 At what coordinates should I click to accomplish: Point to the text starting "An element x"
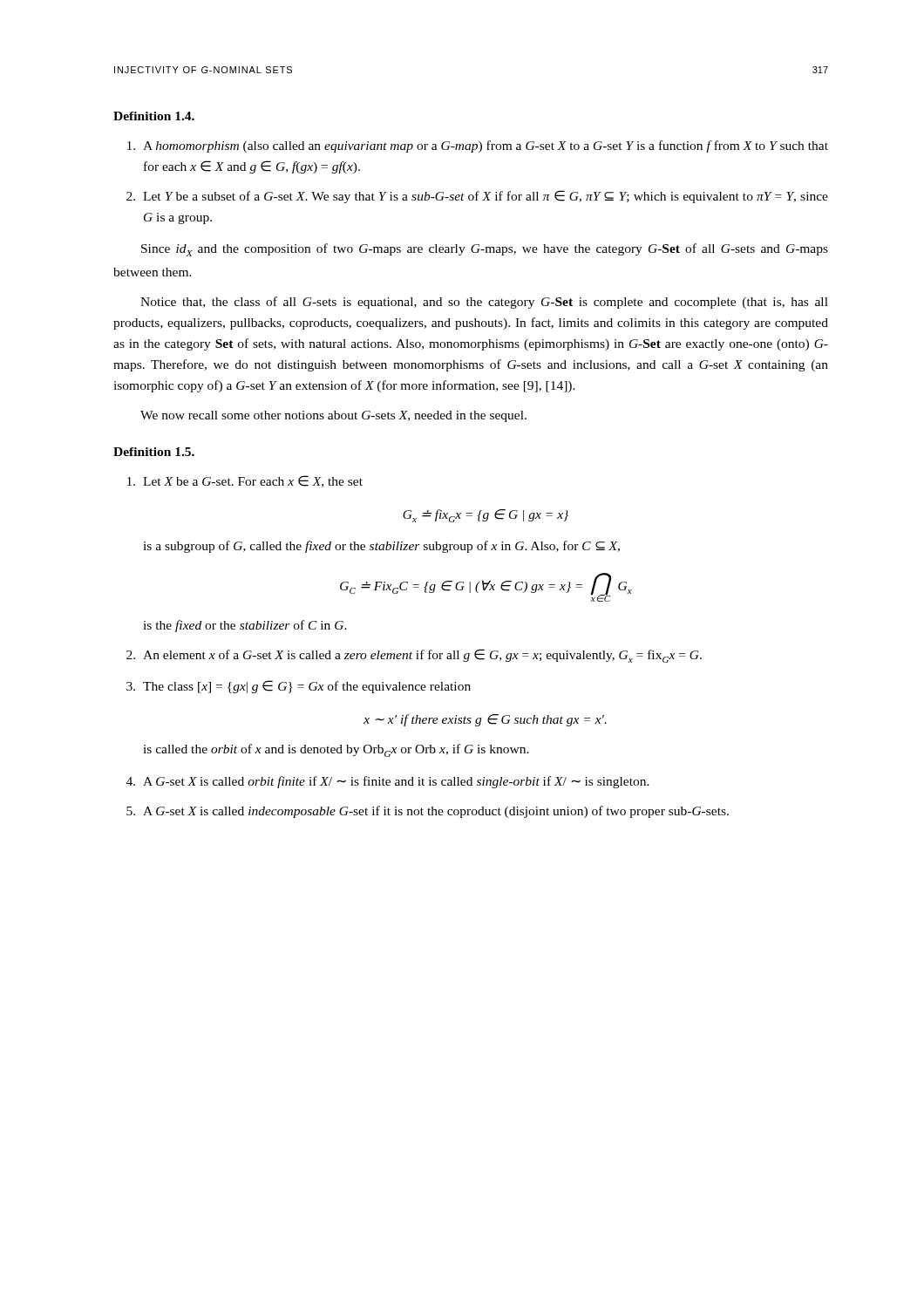click(x=423, y=656)
